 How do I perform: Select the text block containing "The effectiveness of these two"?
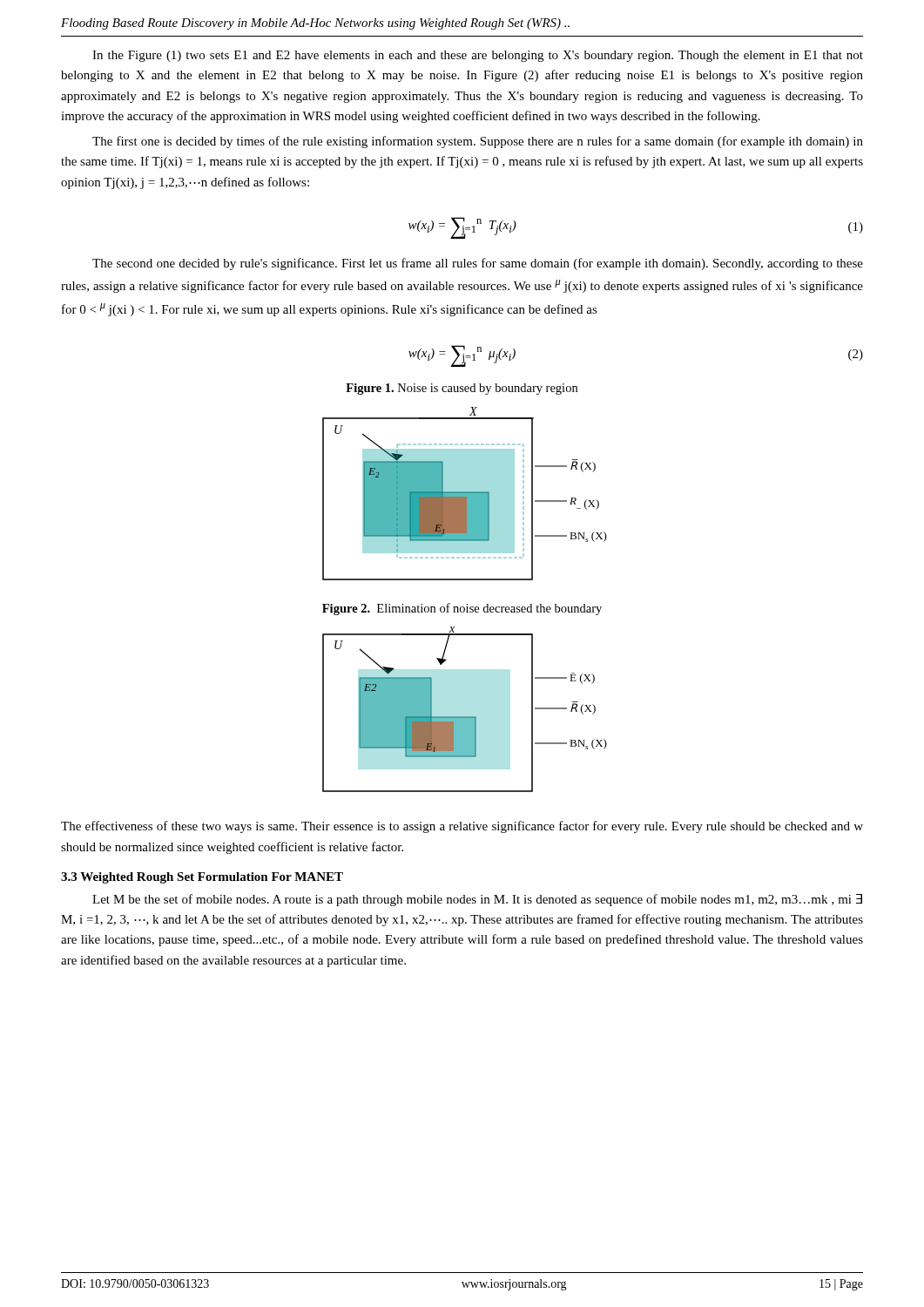point(462,837)
